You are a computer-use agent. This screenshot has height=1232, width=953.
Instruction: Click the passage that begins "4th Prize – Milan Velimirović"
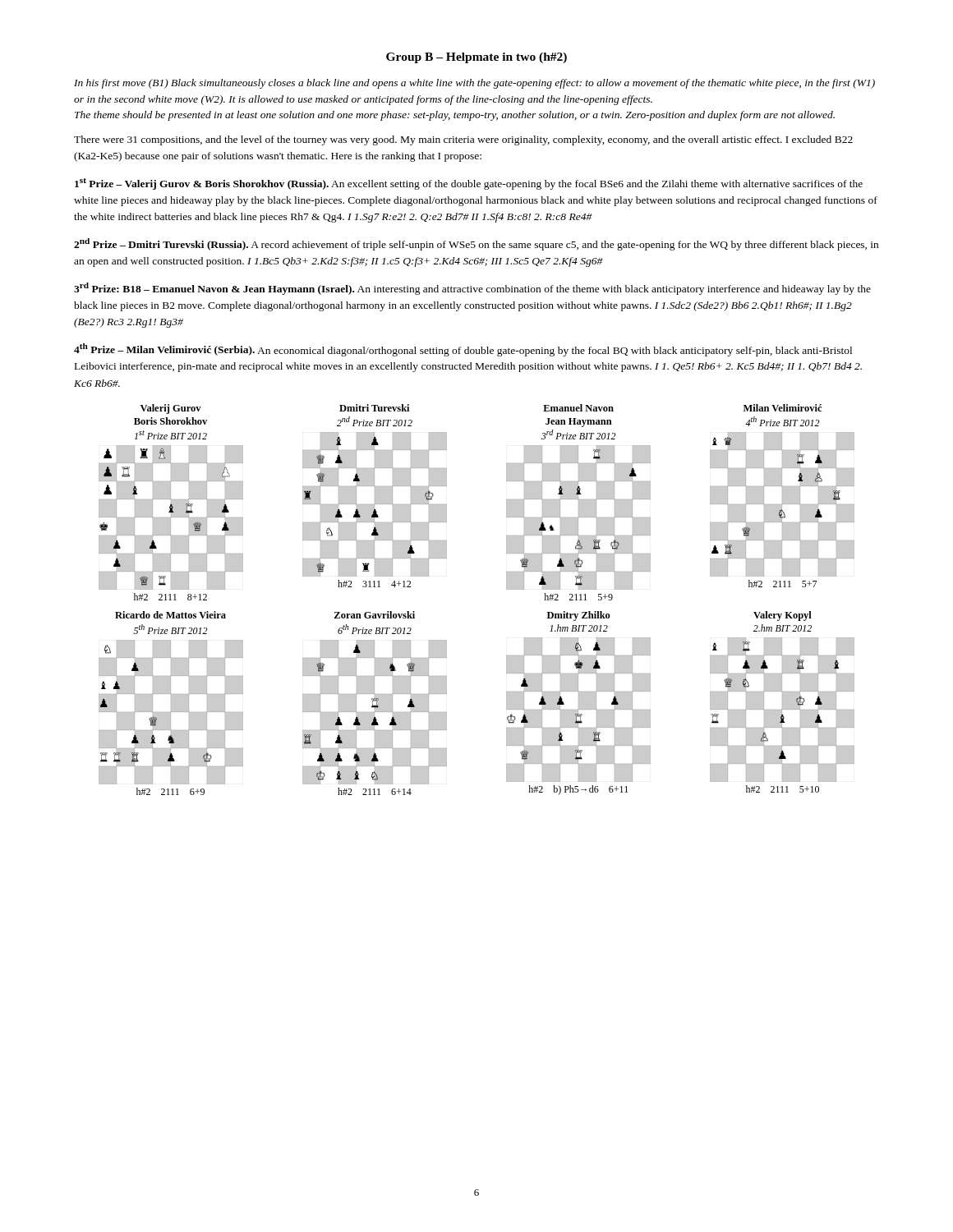468,365
